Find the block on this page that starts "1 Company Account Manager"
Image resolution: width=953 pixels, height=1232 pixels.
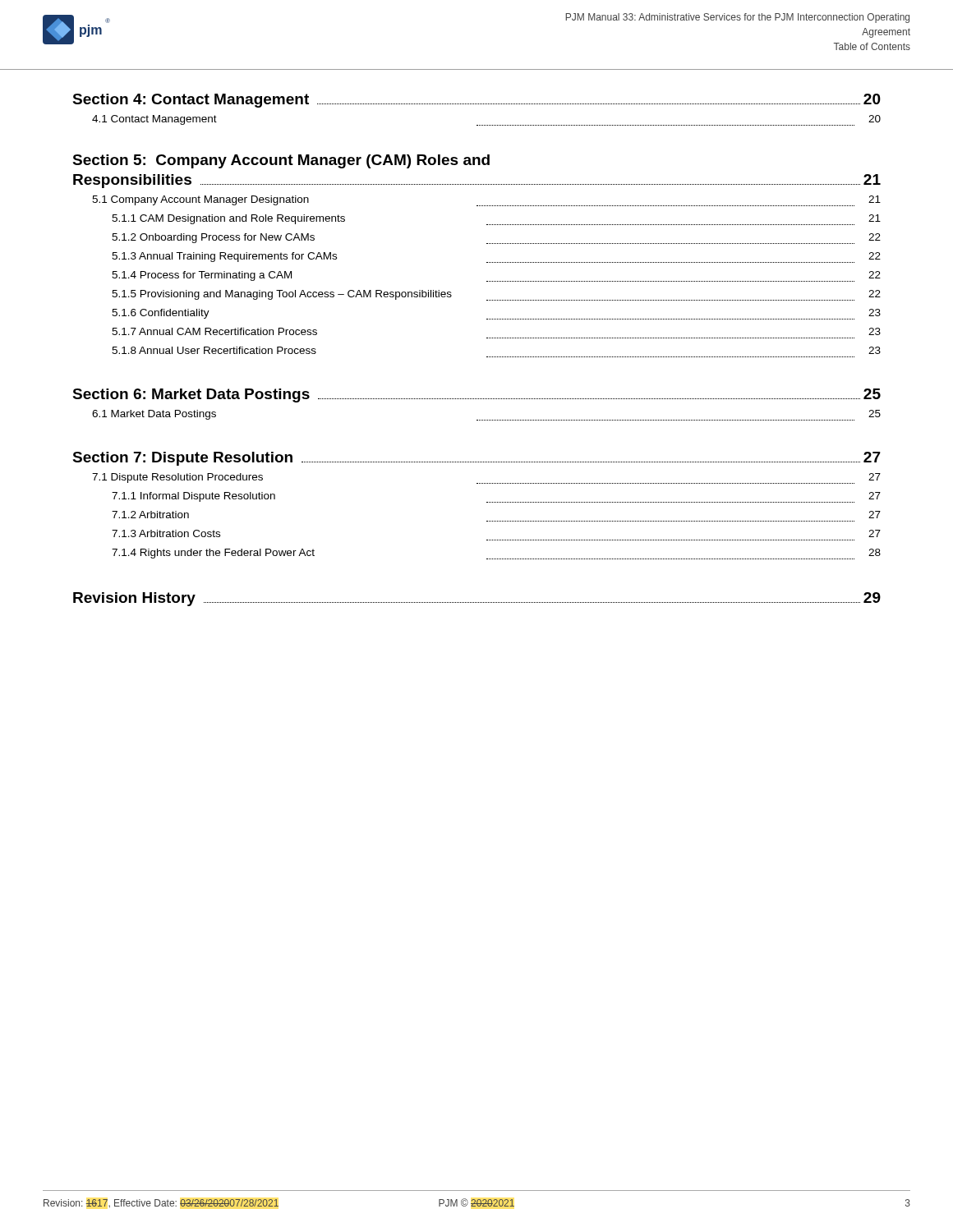click(x=476, y=276)
